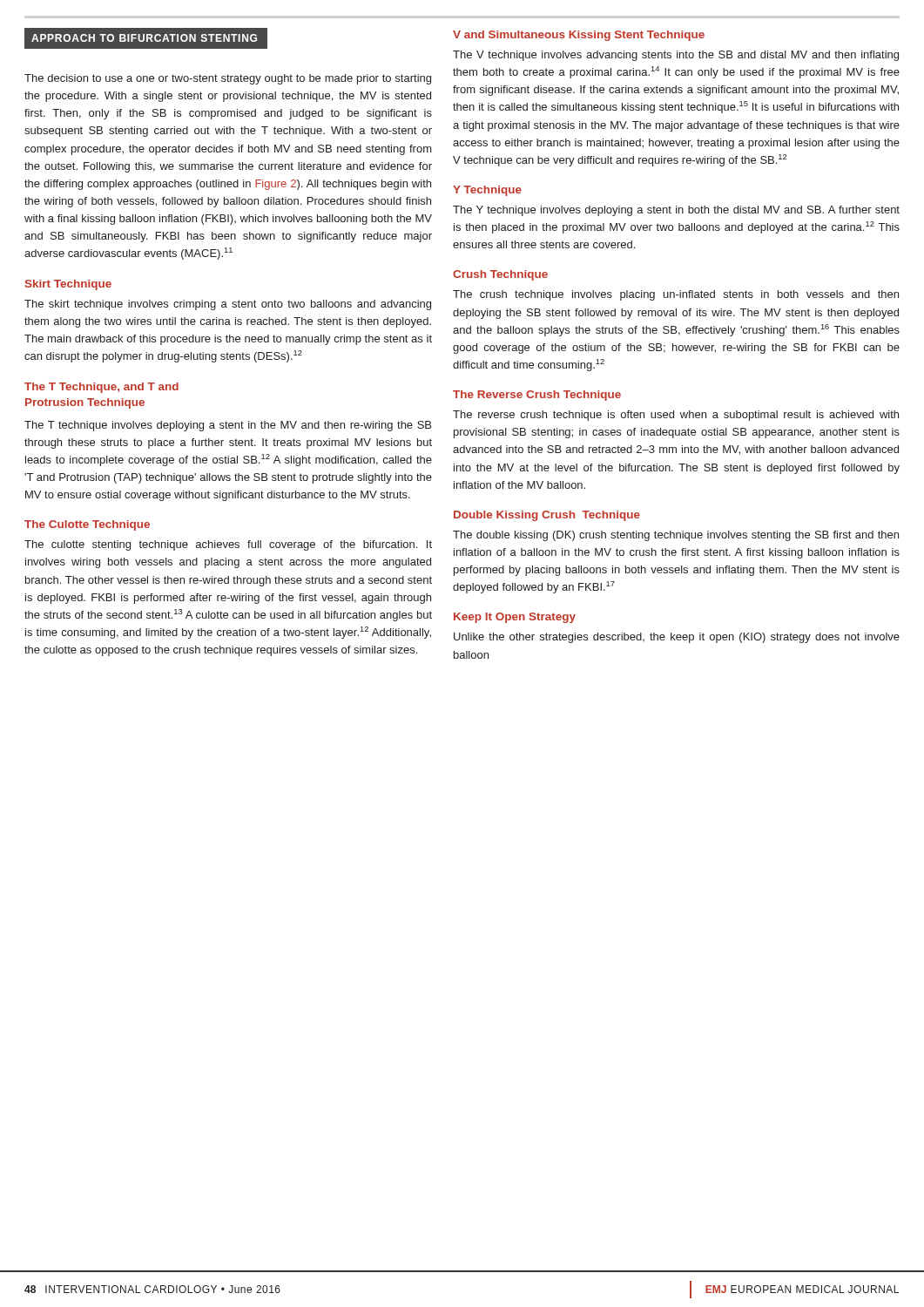The width and height of the screenshot is (924, 1307).
Task: Select the text block with the text "The T technique involves deploying a stent"
Action: pos(228,460)
